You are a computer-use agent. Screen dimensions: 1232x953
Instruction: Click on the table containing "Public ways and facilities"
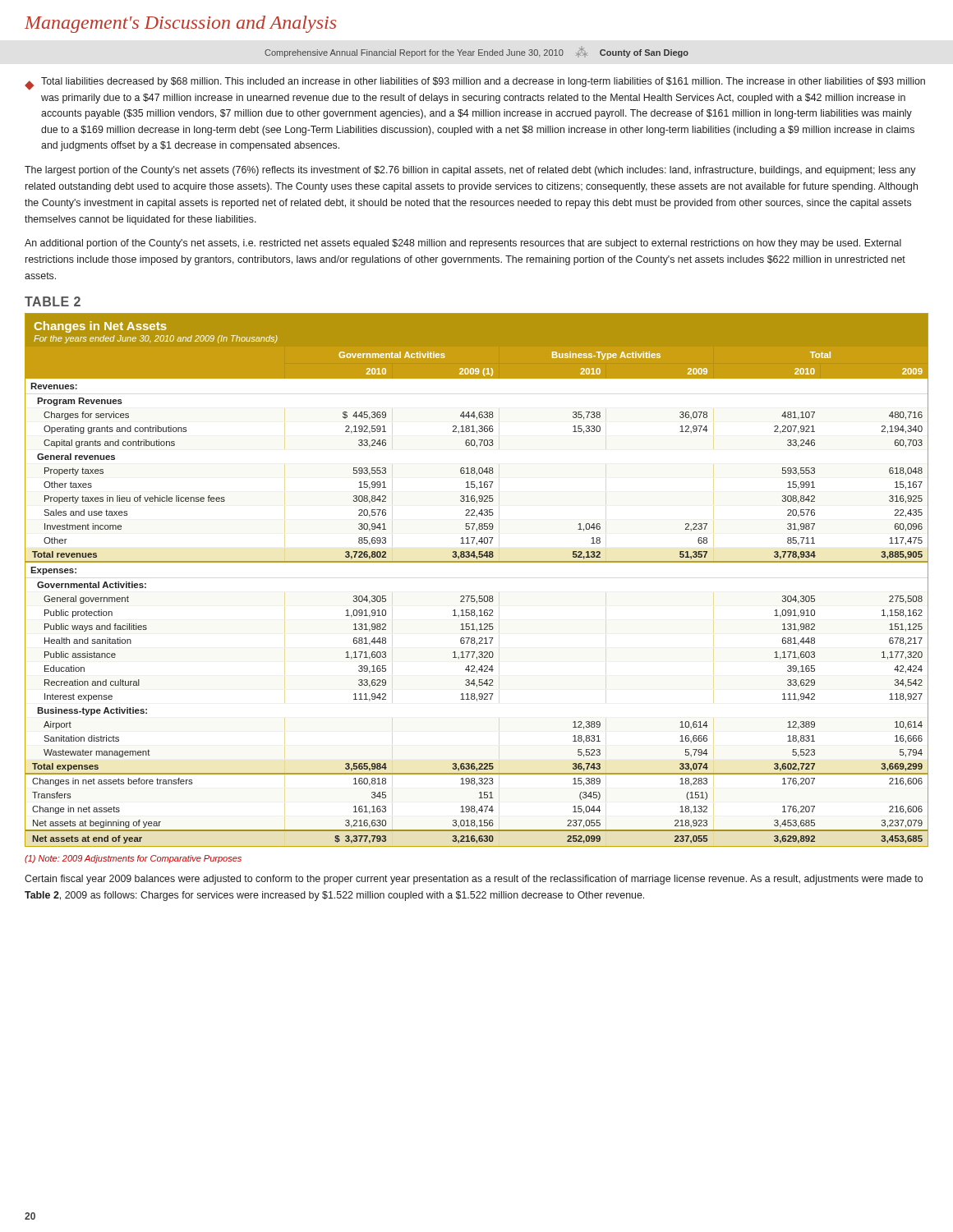click(x=476, y=580)
